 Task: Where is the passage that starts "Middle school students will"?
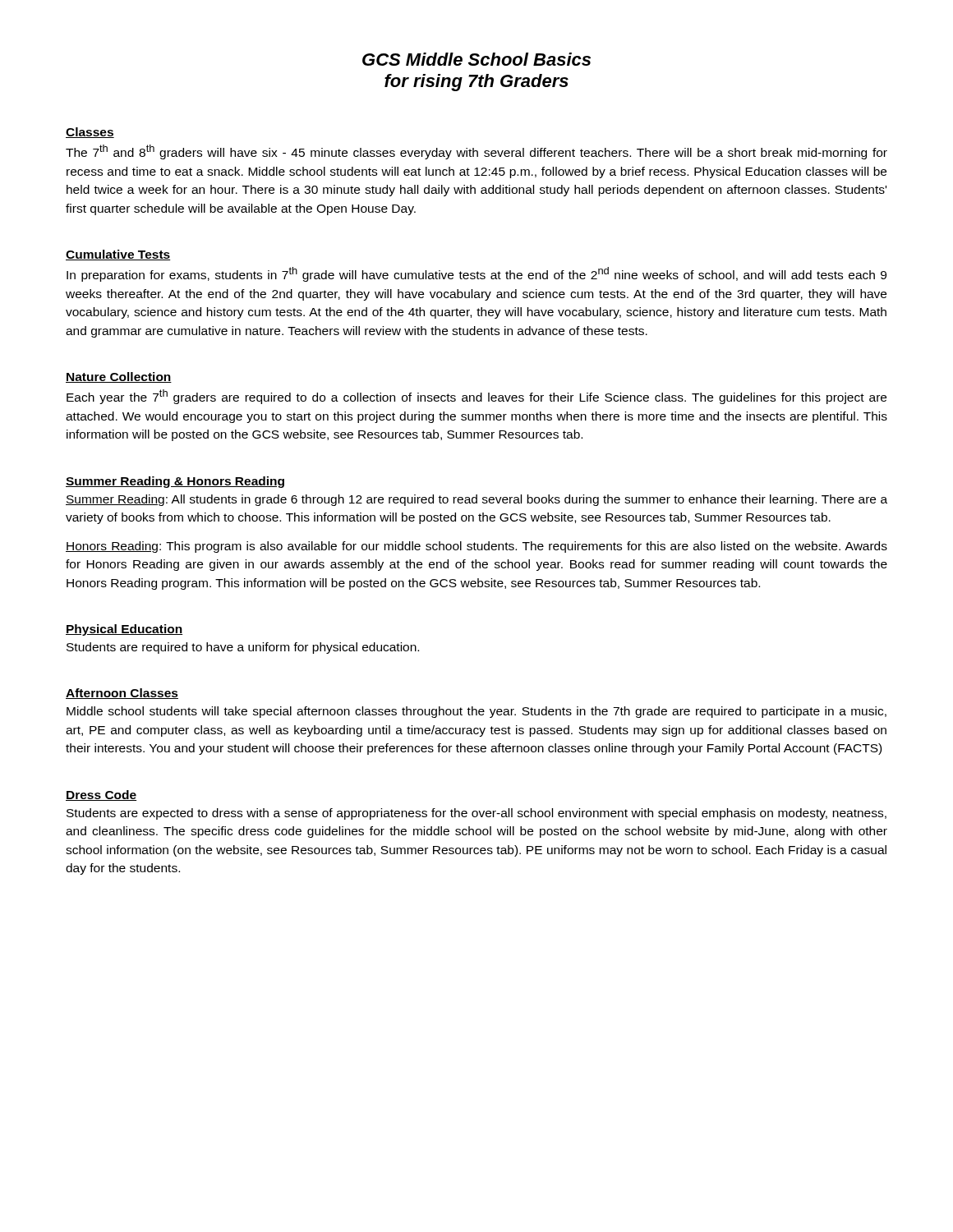coord(476,730)
